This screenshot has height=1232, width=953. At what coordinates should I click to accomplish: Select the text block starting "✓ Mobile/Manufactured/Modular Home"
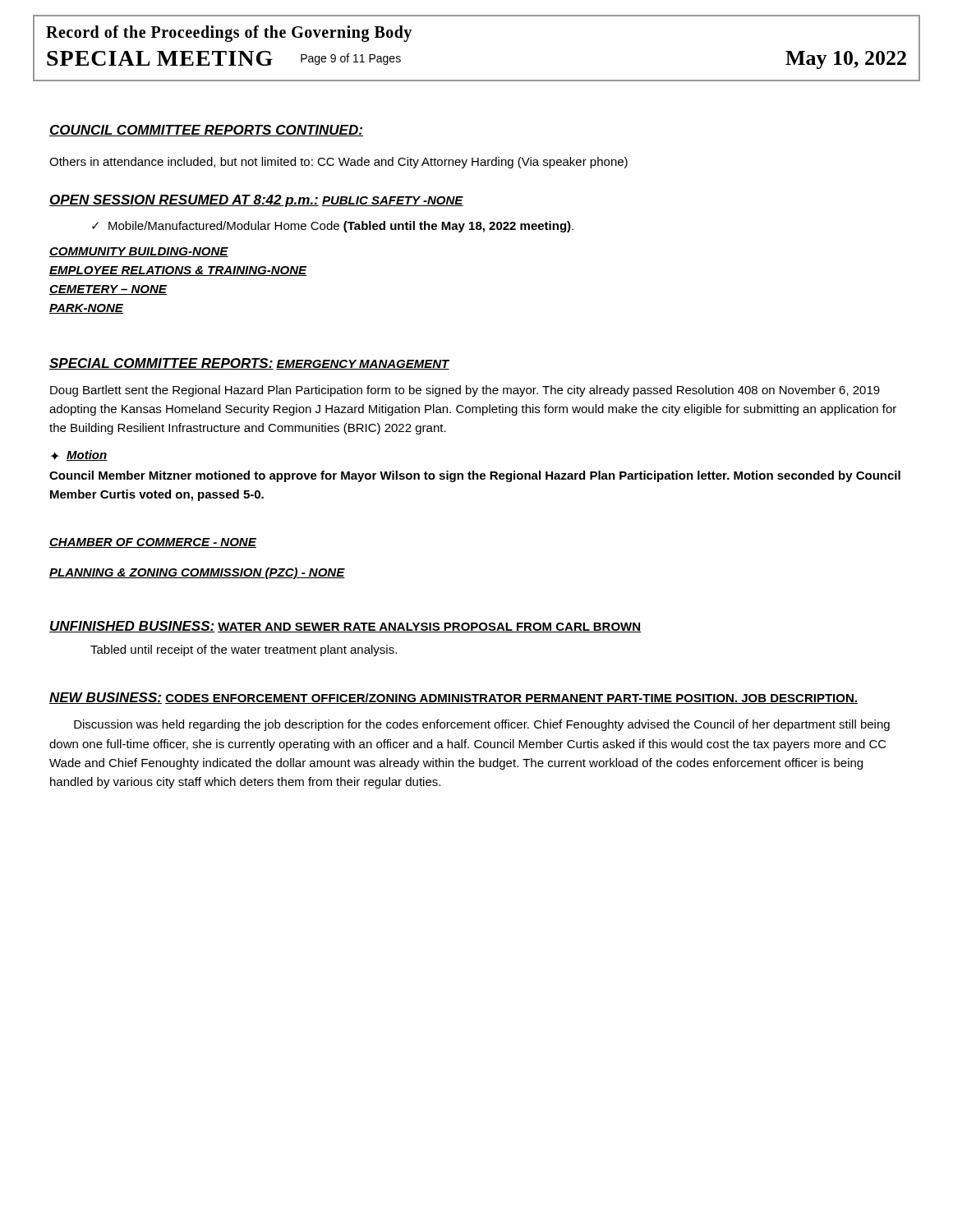(x=332, y=226)
